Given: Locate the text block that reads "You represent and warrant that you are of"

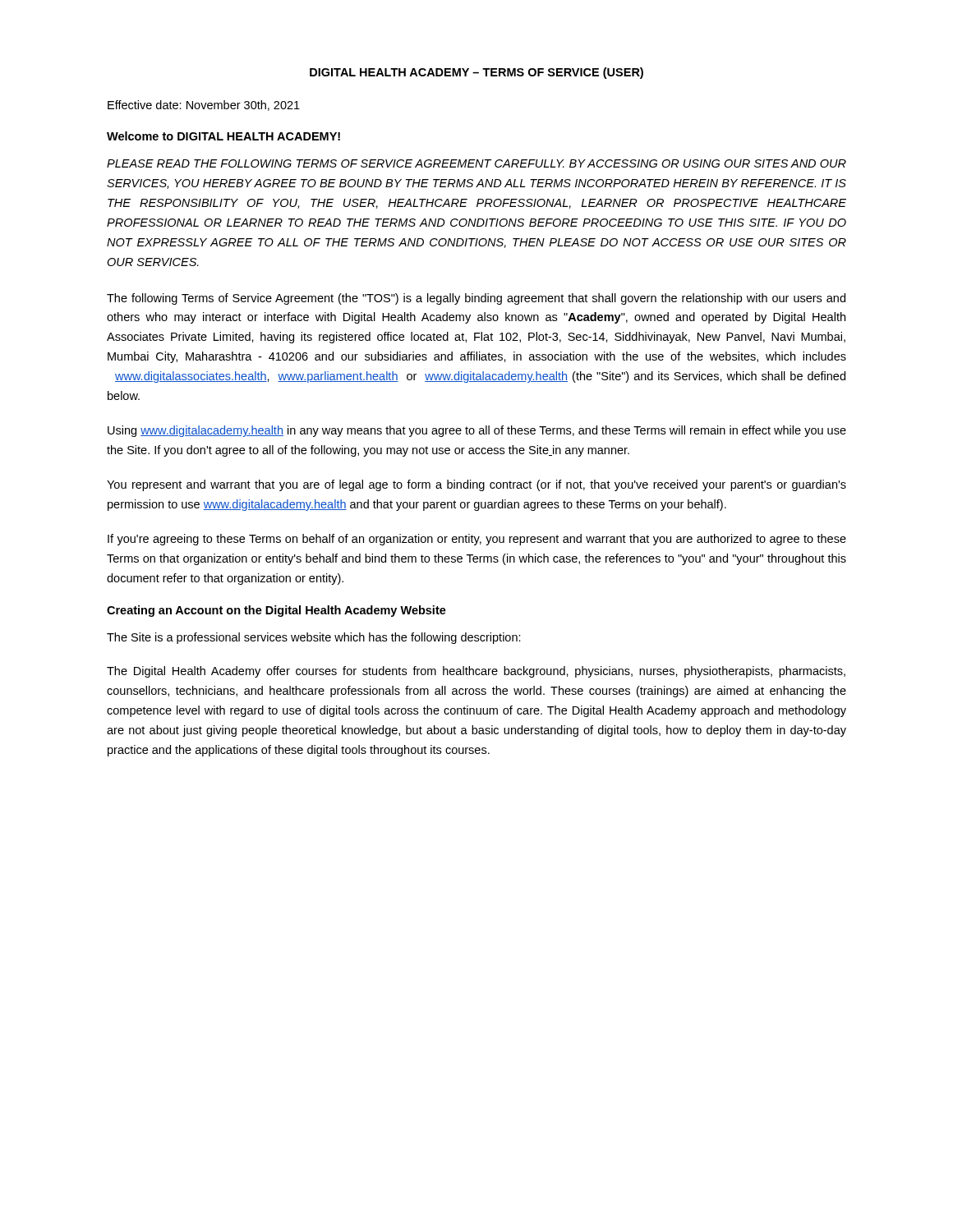Looking at the screenshot, I should tap(476, 494).
